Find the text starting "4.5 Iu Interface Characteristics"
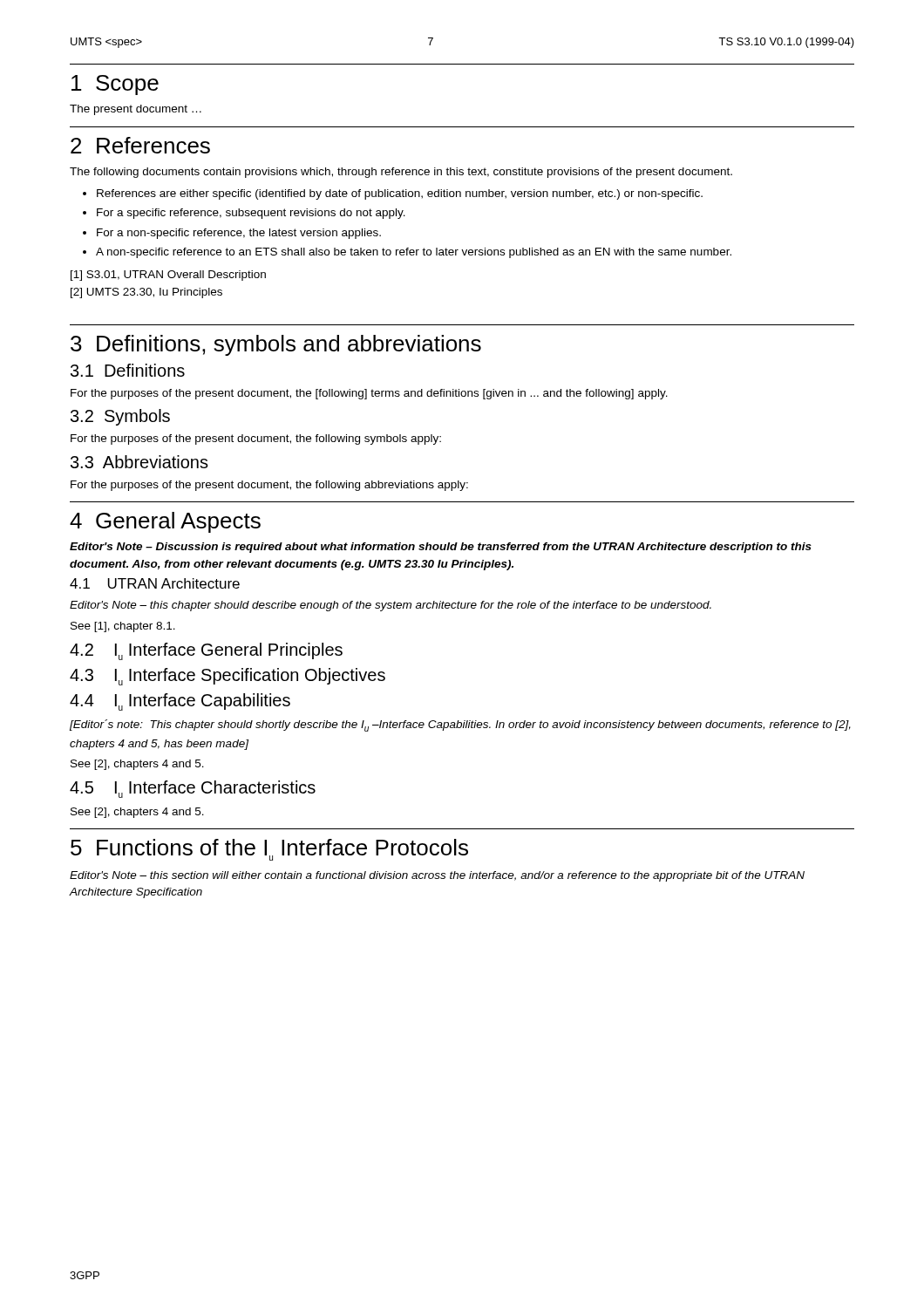The width and height of the screenshot is (924, 1308). [x=193, y=789]
